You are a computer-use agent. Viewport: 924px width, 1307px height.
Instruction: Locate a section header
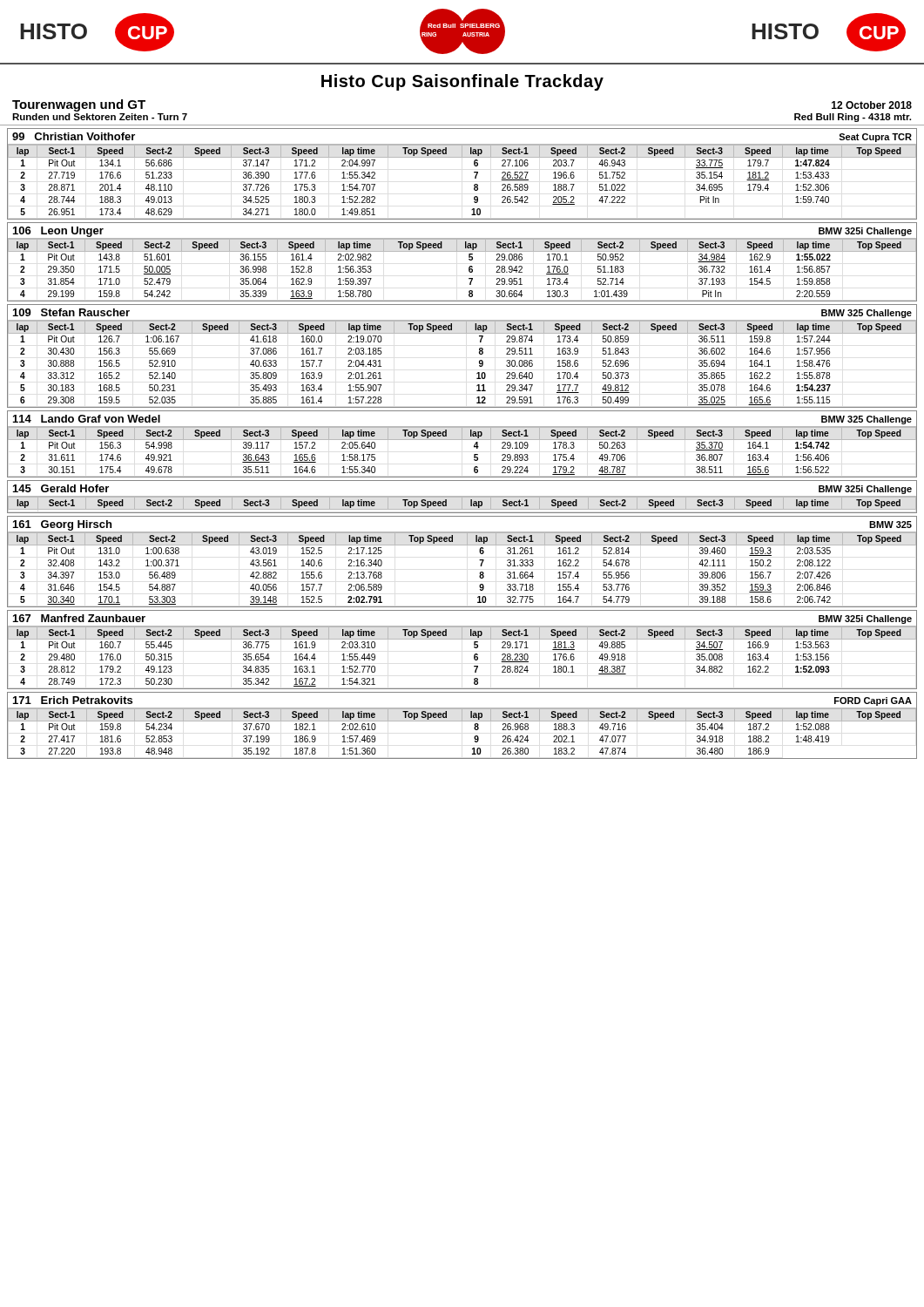point(462,109)
